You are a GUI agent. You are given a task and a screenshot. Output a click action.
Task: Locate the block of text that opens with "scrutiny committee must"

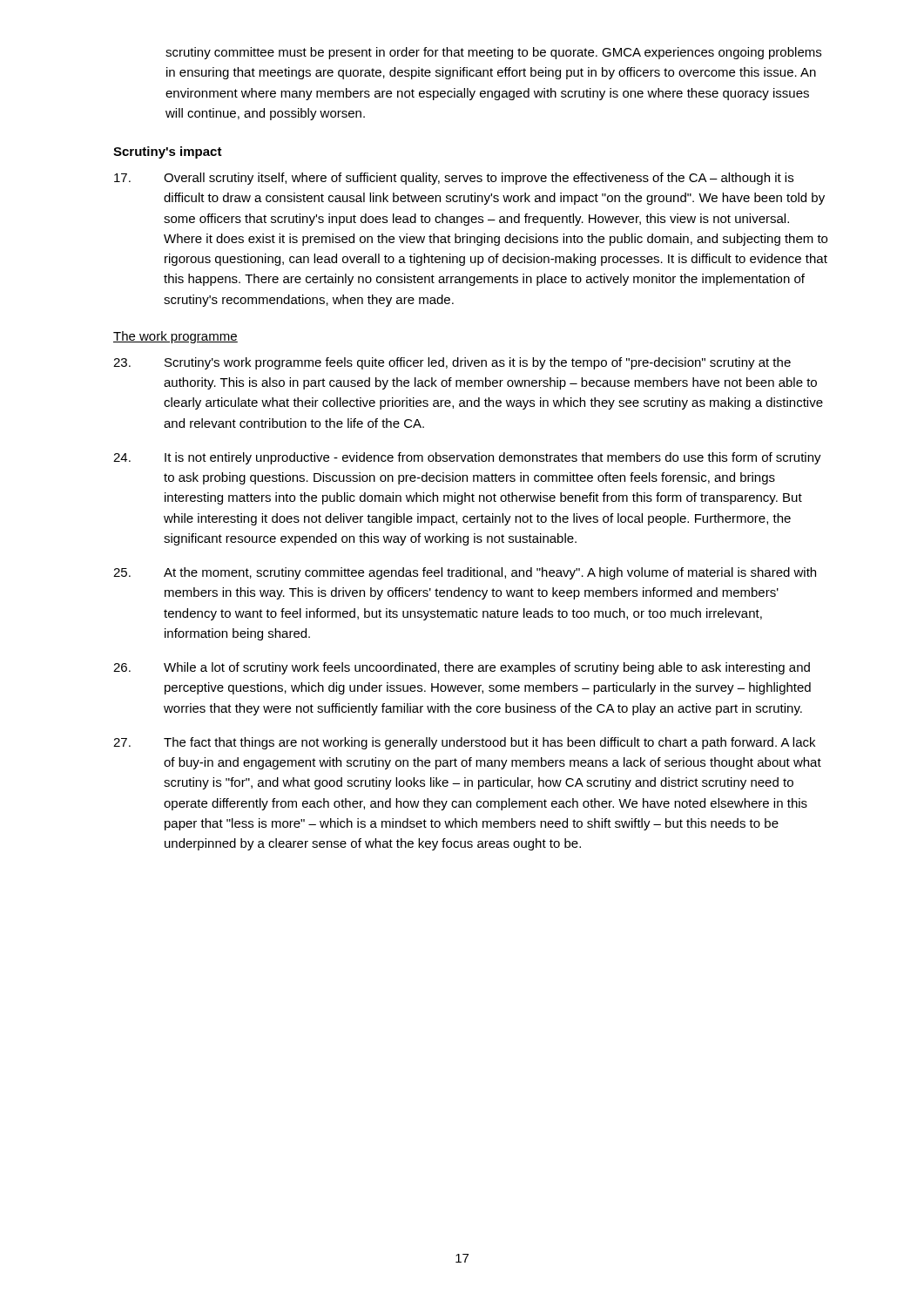pyautogui.click(x=494, y=82)
